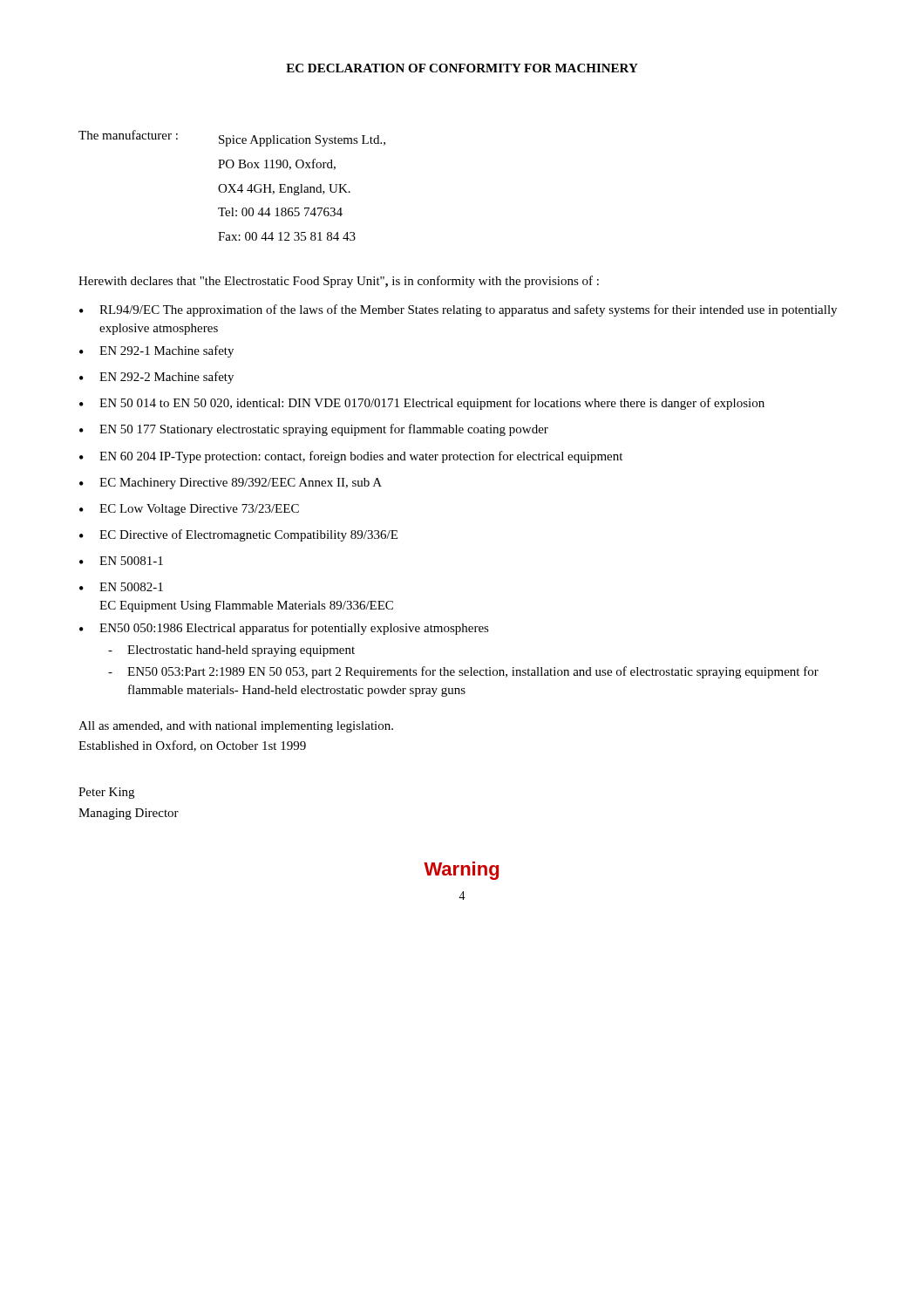The width and height of the screenshot is (924, 1308).
Task: Point to the region starting "• EC Low Voltage"
Action: pyautogui.click(x=189, y=510)
